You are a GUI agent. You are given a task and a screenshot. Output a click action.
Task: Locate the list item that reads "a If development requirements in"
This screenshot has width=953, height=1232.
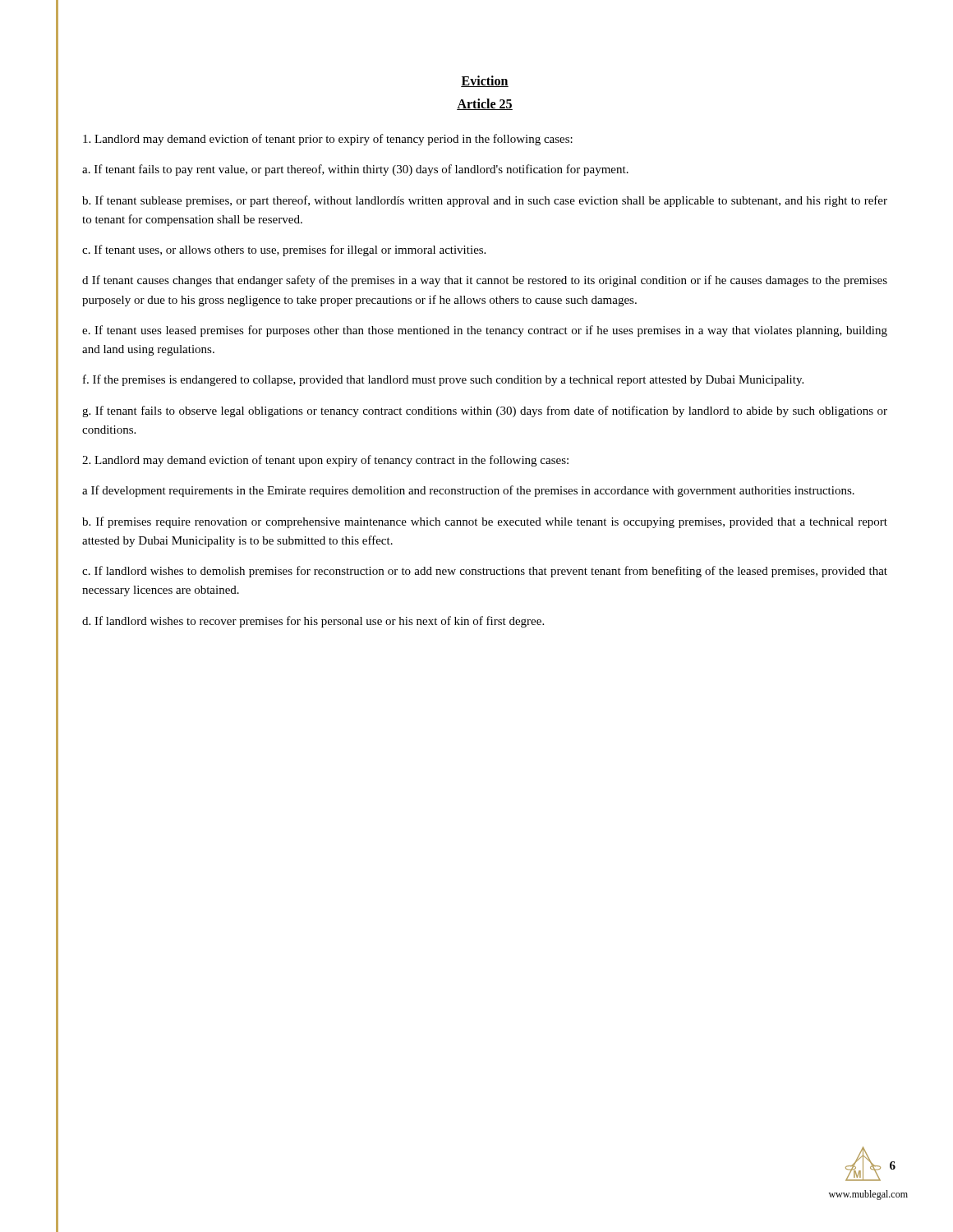(468, 491)
